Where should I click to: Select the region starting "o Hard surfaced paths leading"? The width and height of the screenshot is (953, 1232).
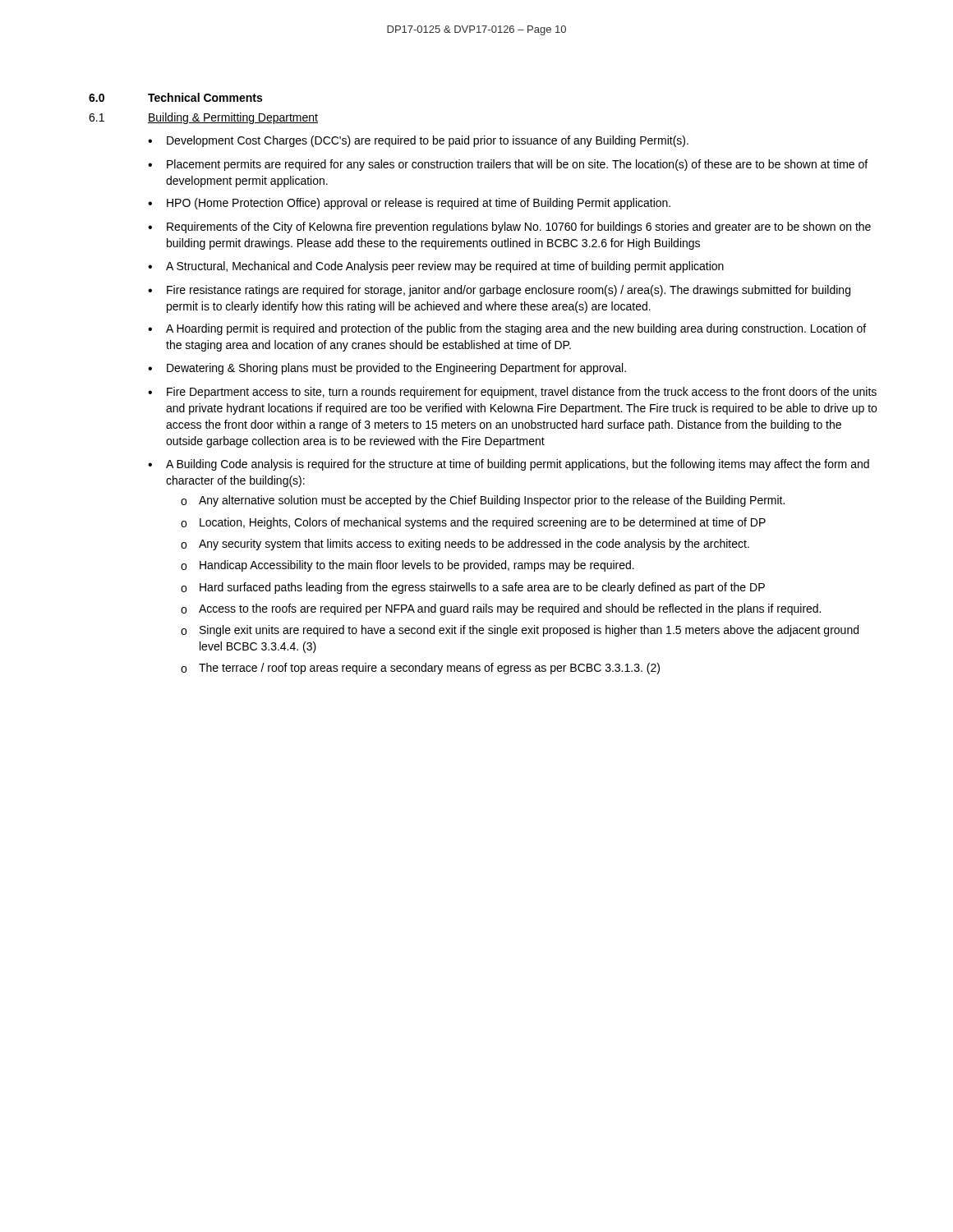coord(530,587)
